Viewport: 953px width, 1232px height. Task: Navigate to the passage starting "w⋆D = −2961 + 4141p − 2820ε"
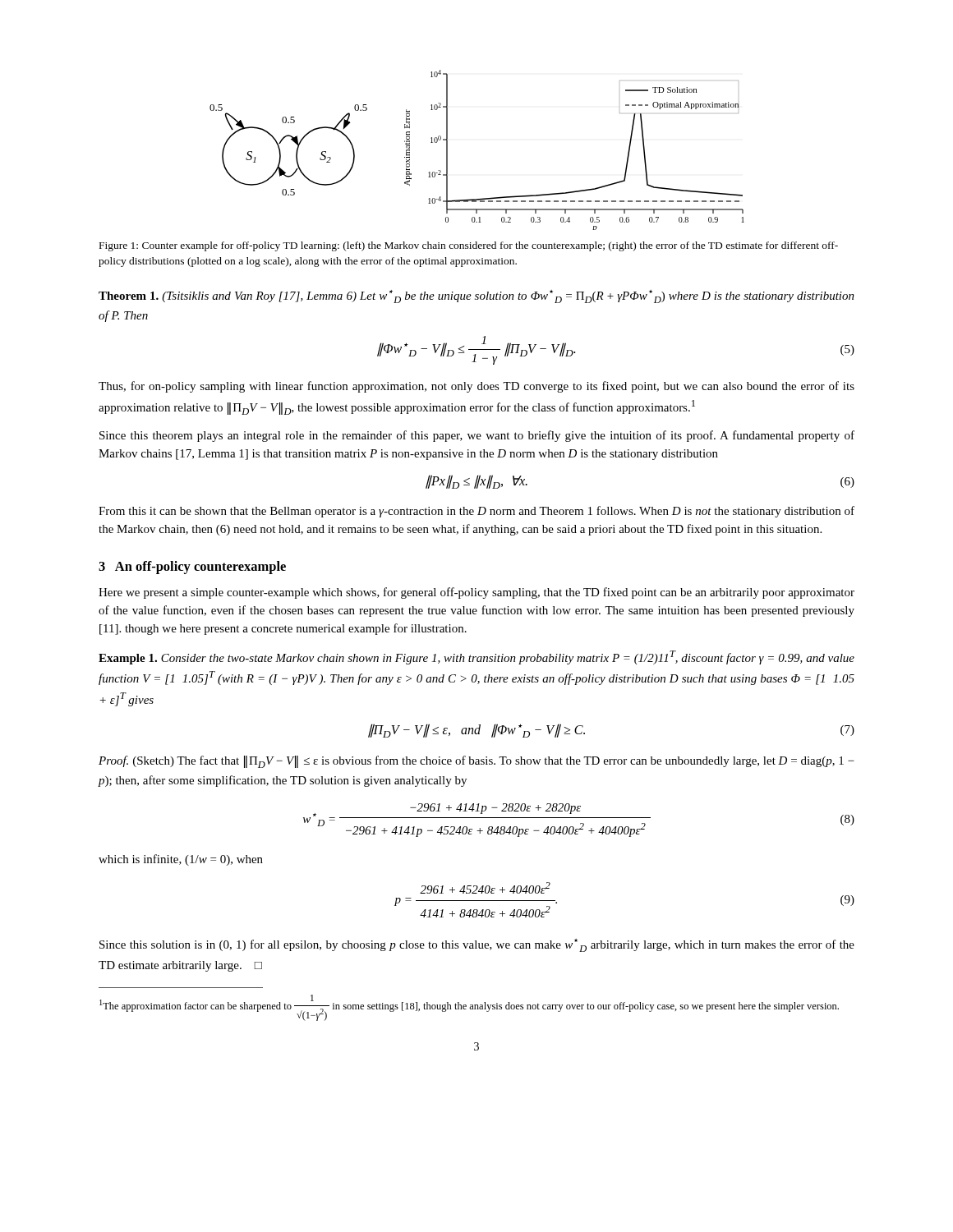pos(578,820)
